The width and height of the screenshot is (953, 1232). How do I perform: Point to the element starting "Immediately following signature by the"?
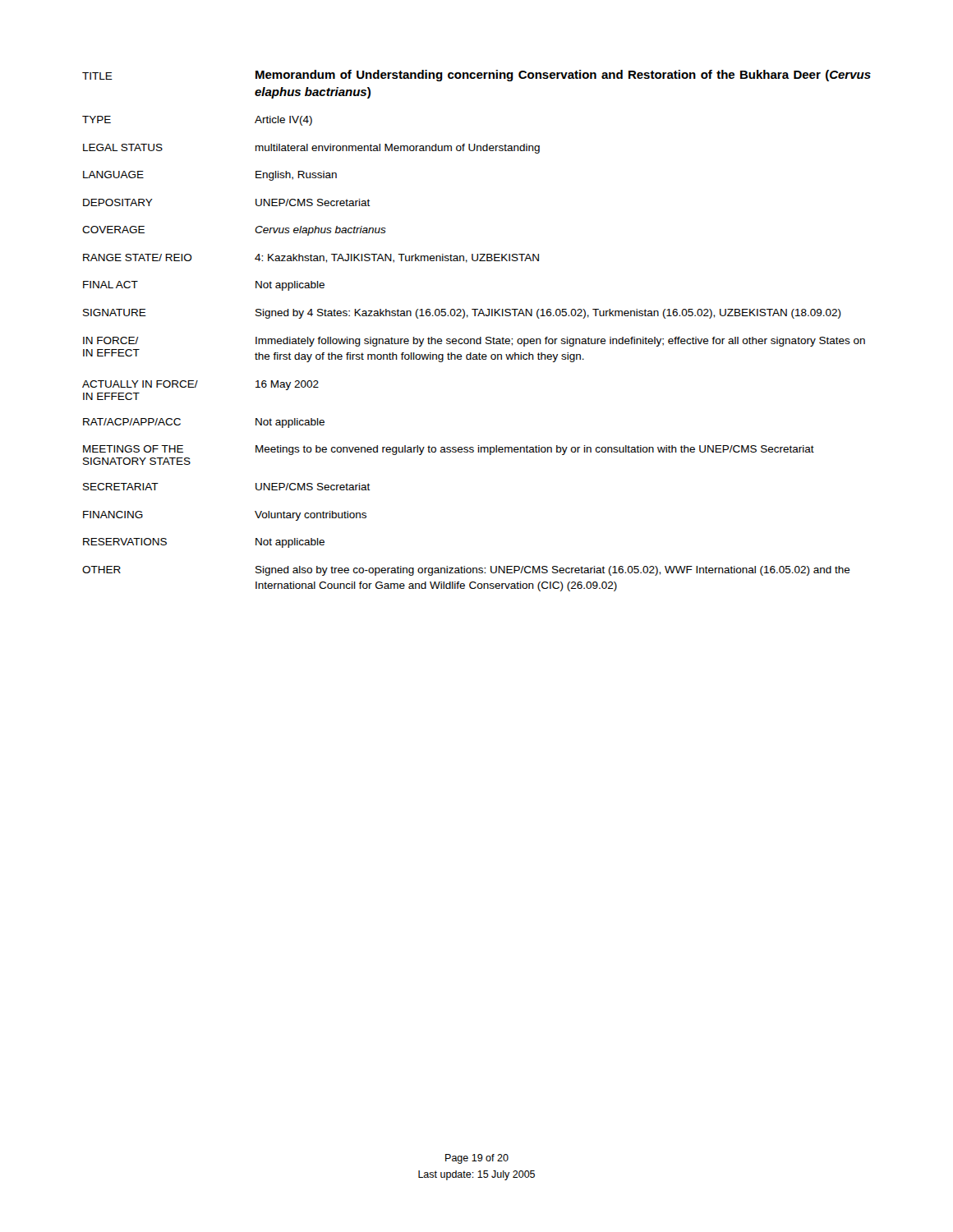pyautogui.click(x=560, y=348)
